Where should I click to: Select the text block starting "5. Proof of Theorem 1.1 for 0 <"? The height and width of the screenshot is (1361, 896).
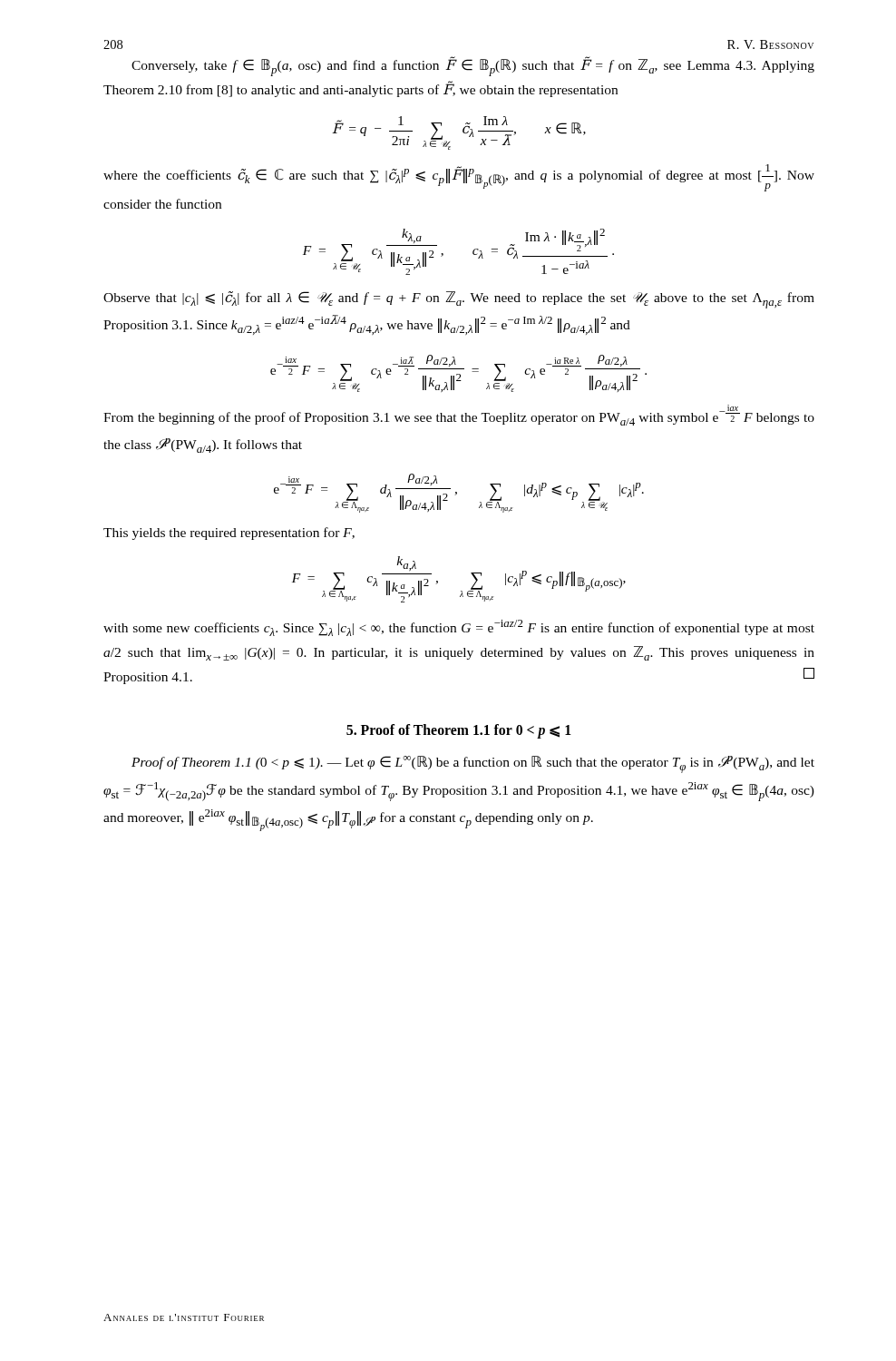(459, 730)
